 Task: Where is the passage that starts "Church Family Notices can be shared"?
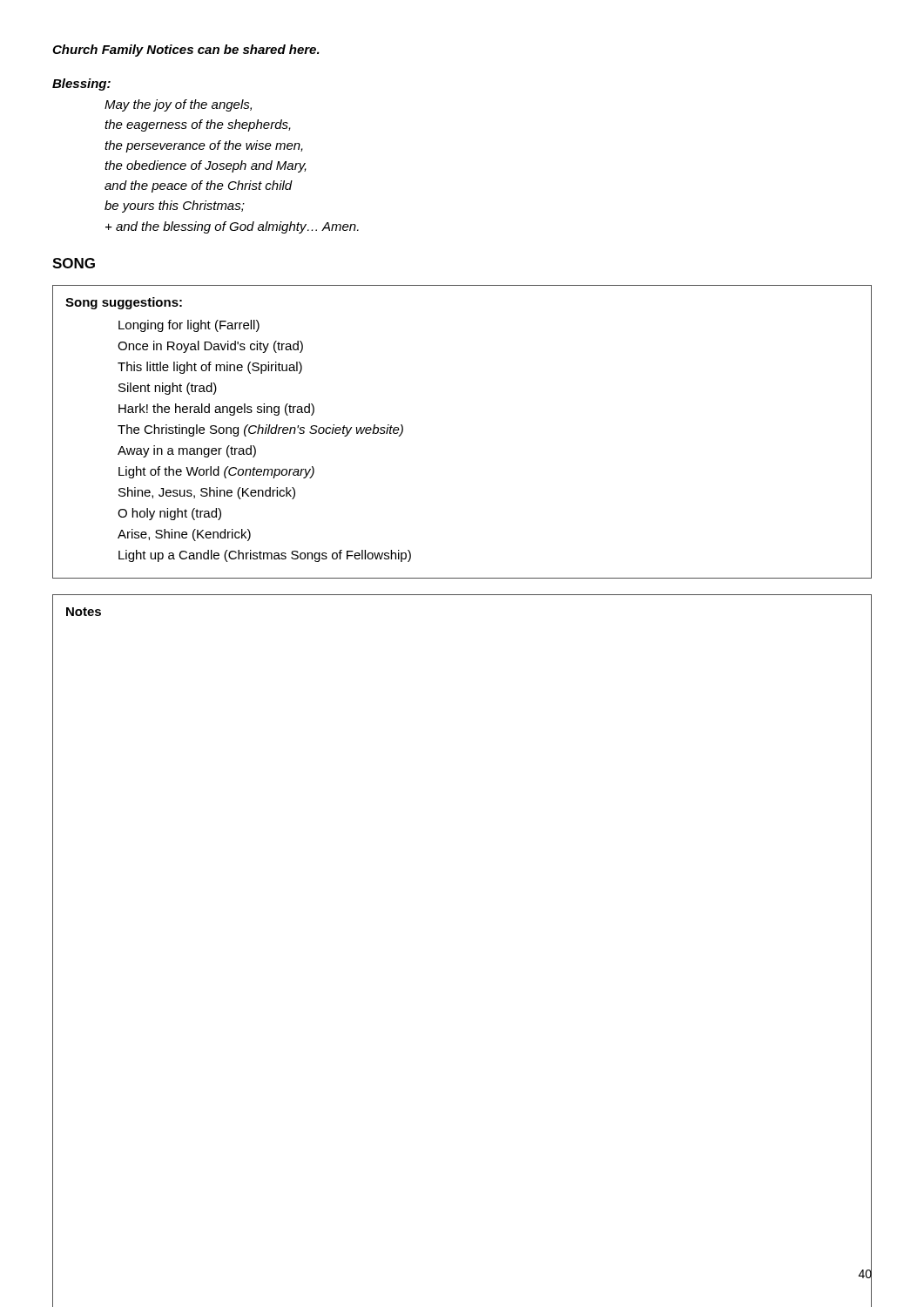(186, 49)
